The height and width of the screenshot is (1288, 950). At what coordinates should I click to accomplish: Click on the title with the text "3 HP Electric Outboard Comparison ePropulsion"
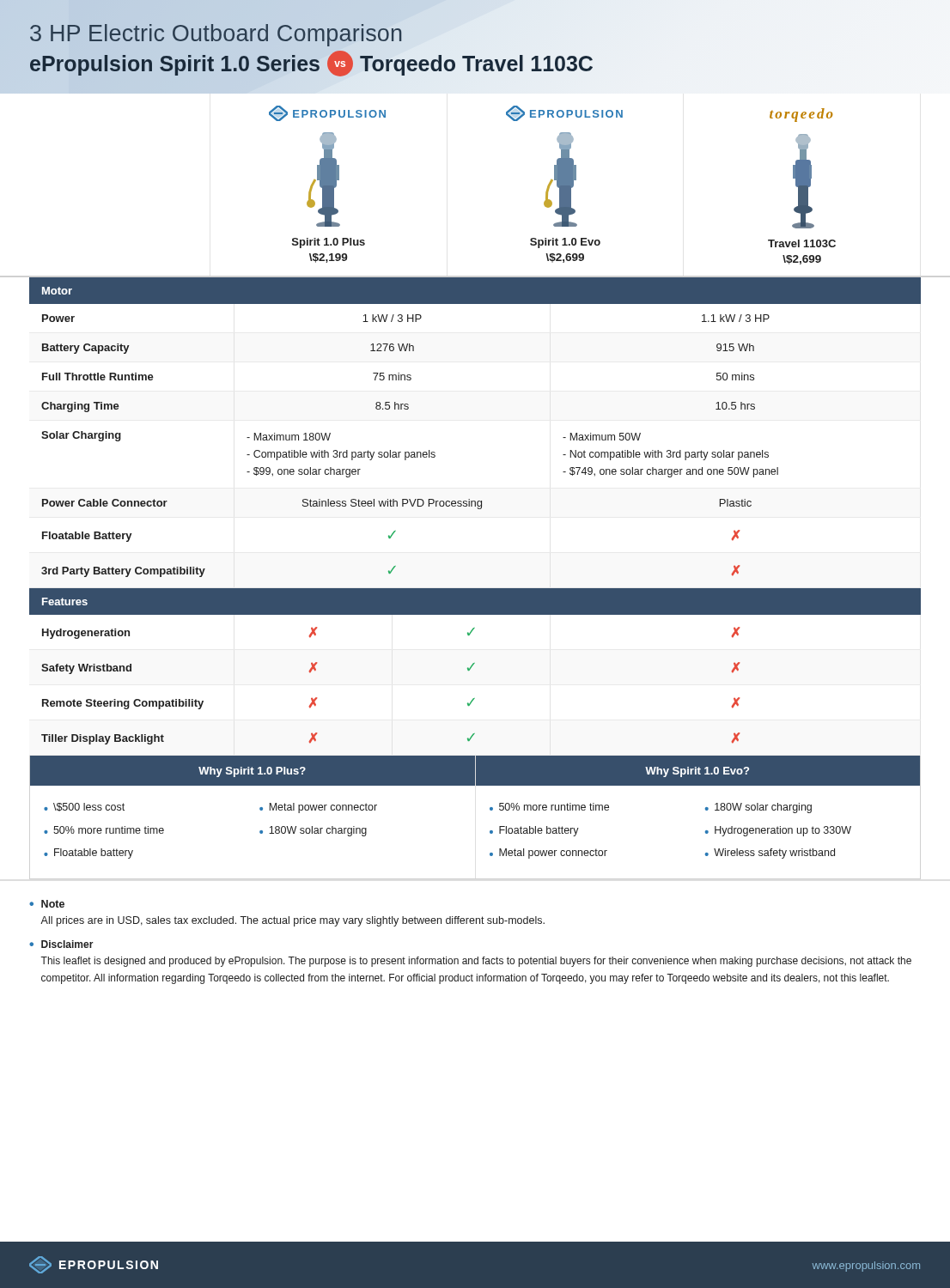click(475, 47)
